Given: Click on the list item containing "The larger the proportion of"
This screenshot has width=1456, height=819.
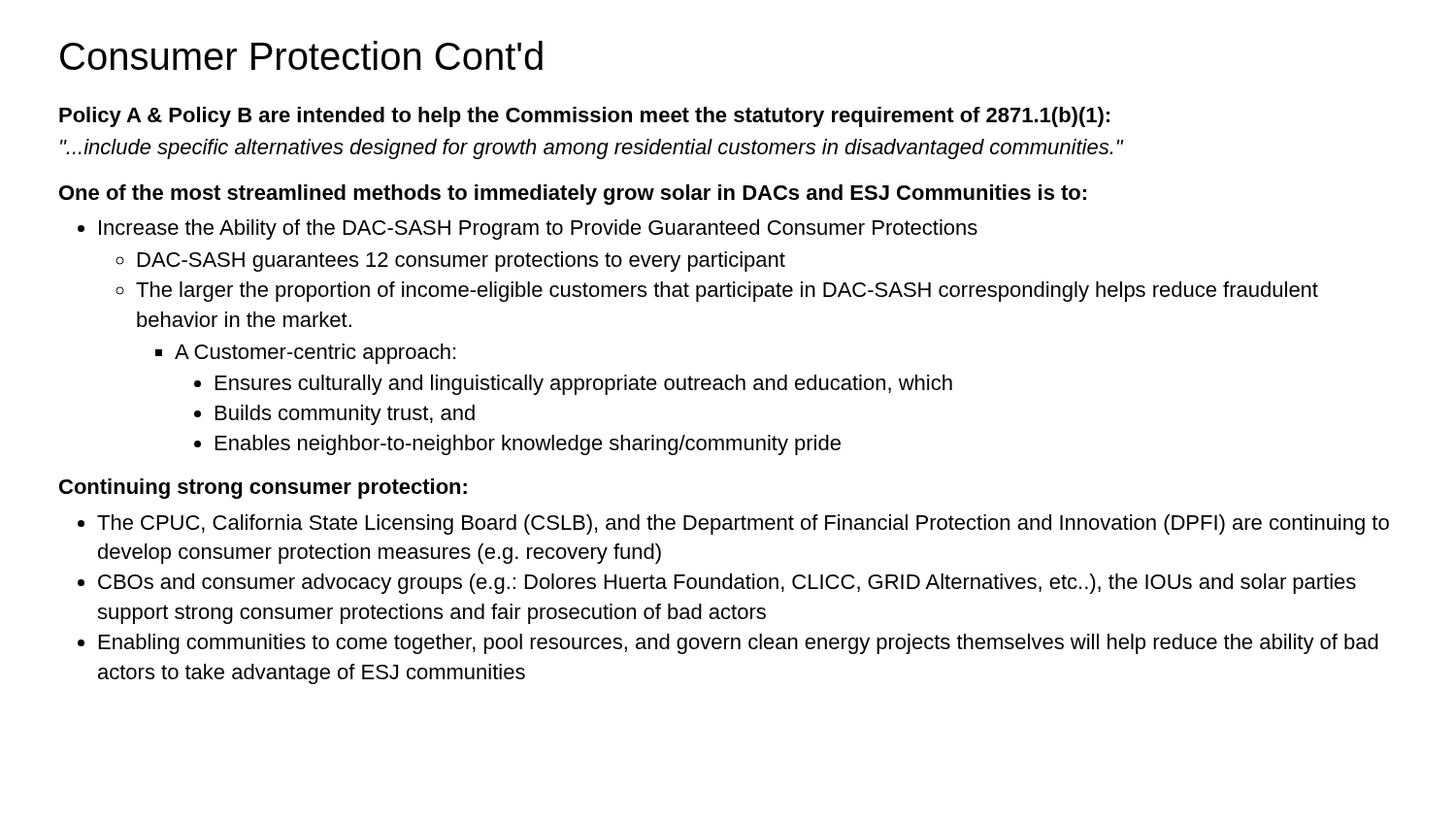Looking at the screenshot, I should [767, 367].
